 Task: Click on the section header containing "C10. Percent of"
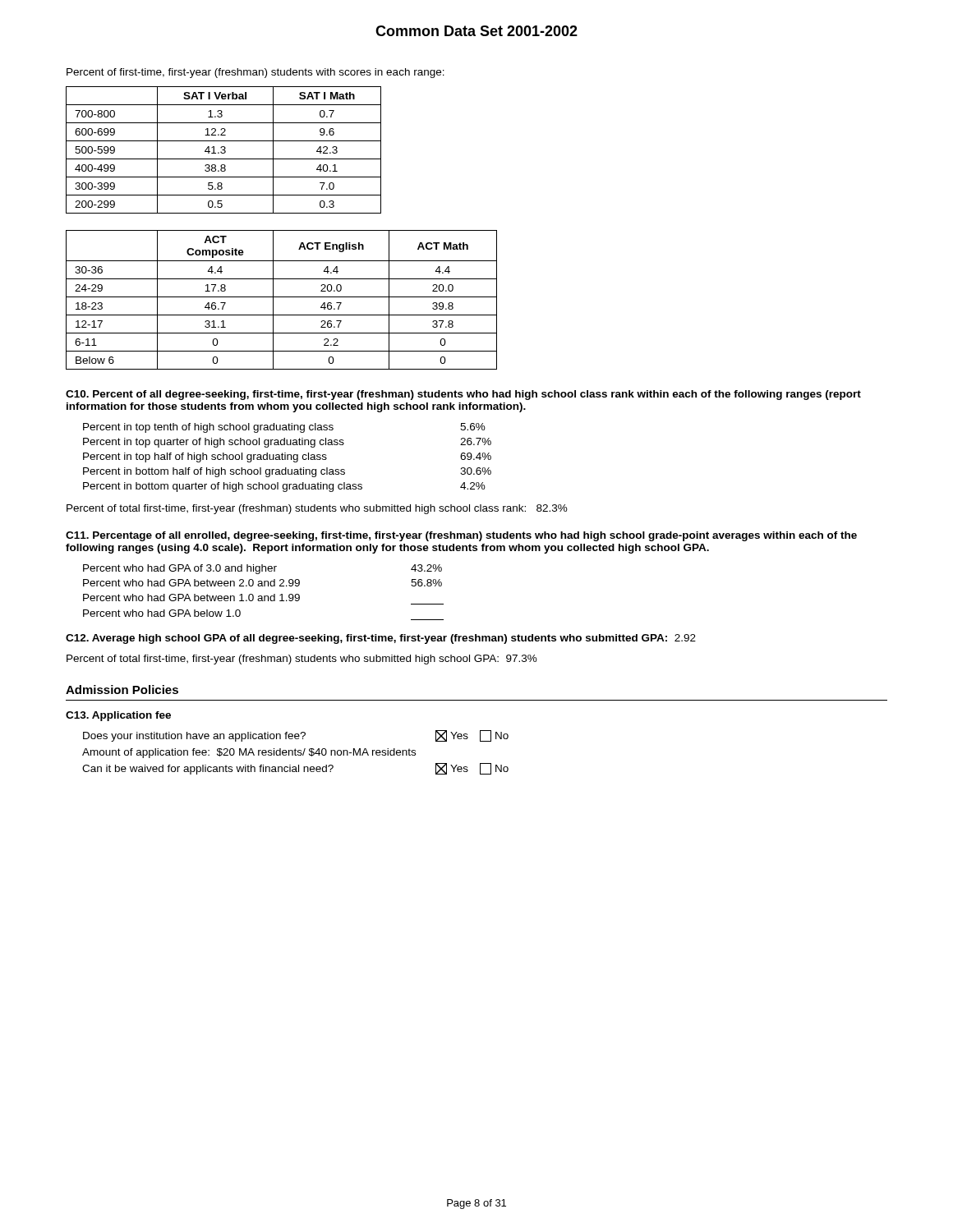[463, 400]
